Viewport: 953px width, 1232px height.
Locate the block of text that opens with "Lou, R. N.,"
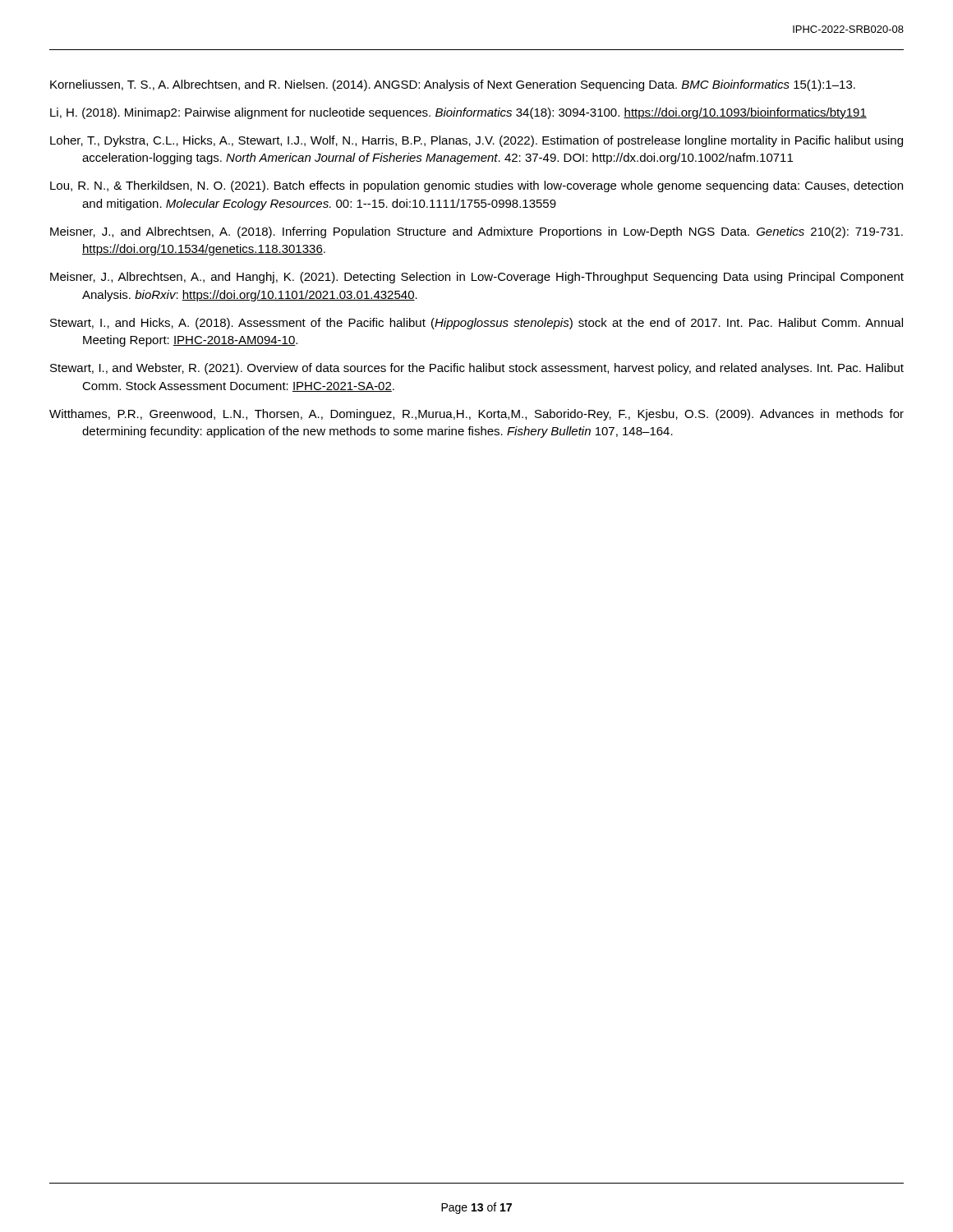[476, 194]
